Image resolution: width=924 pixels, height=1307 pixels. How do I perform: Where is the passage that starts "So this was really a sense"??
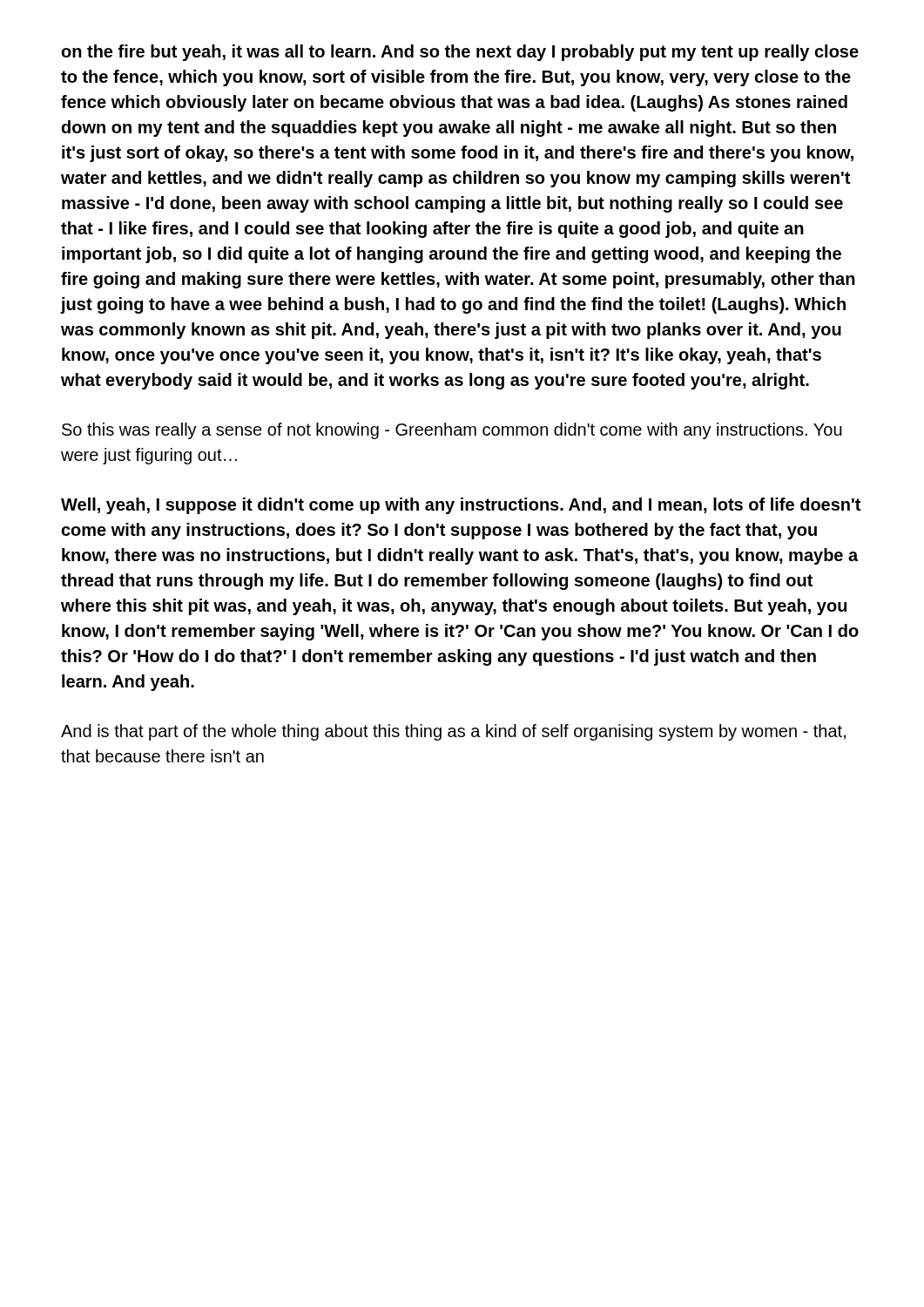452,442
